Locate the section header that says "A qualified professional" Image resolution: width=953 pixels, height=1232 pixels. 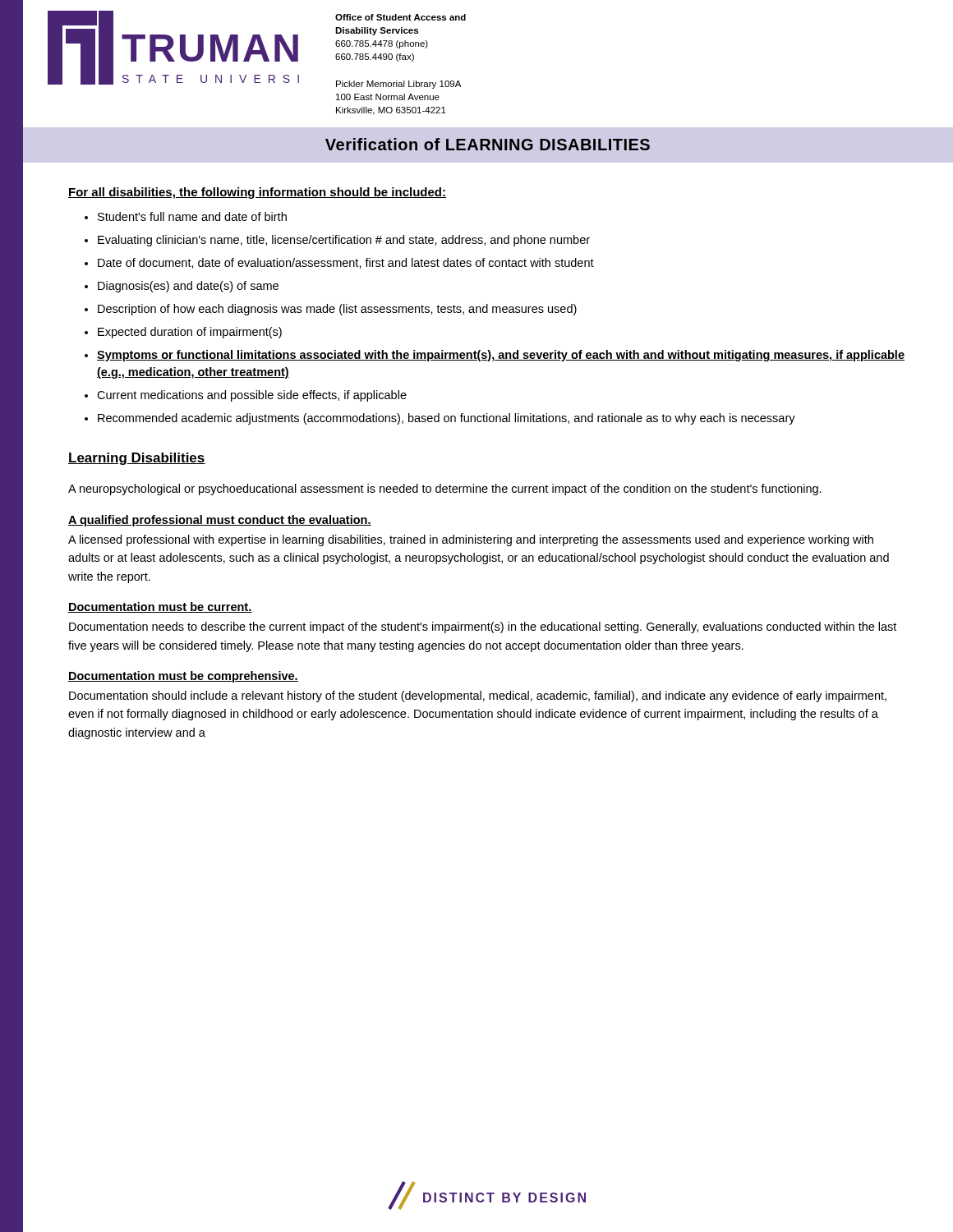coord(220,520)
